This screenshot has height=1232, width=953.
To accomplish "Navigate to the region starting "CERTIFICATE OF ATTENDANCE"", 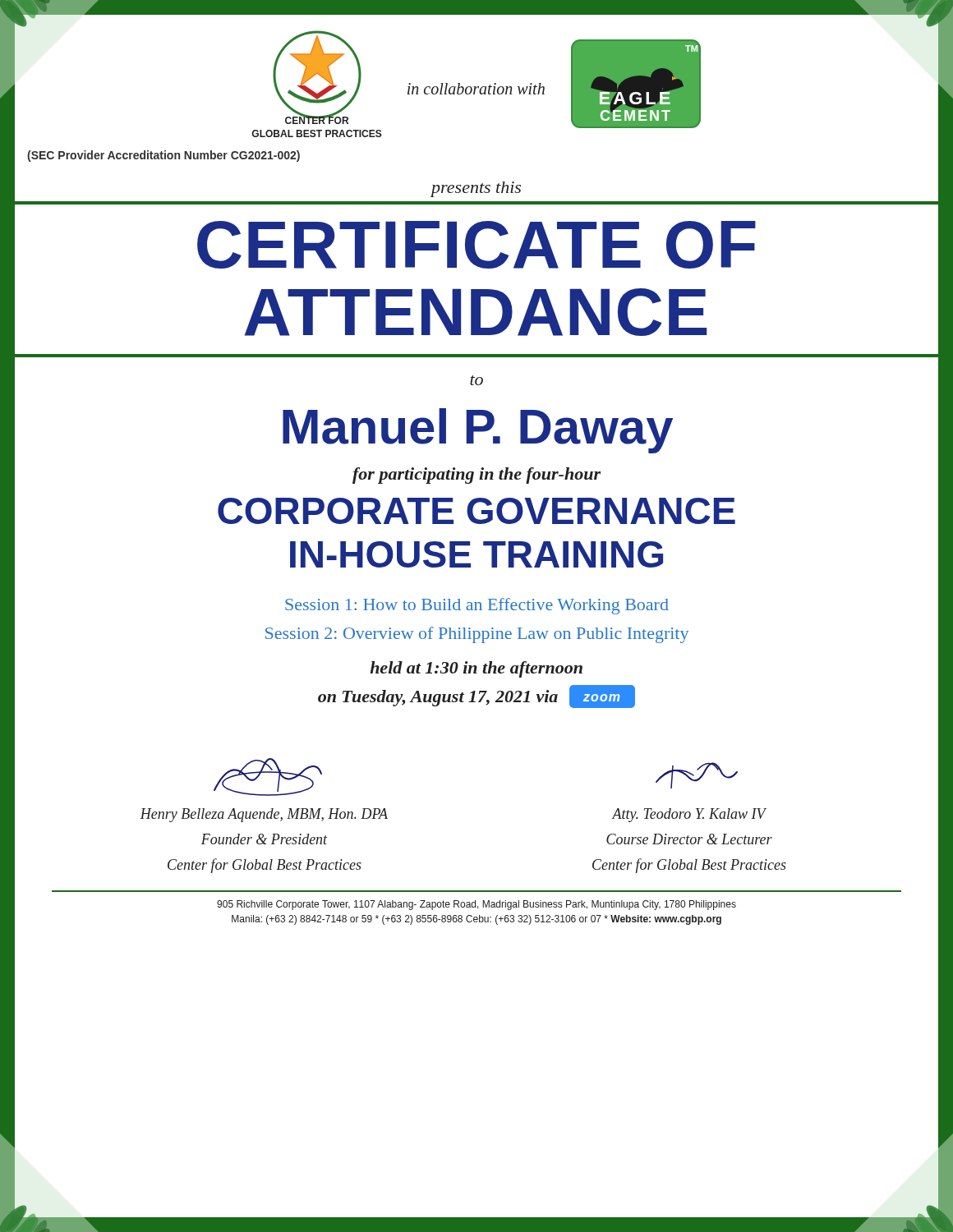I will 476,278.
